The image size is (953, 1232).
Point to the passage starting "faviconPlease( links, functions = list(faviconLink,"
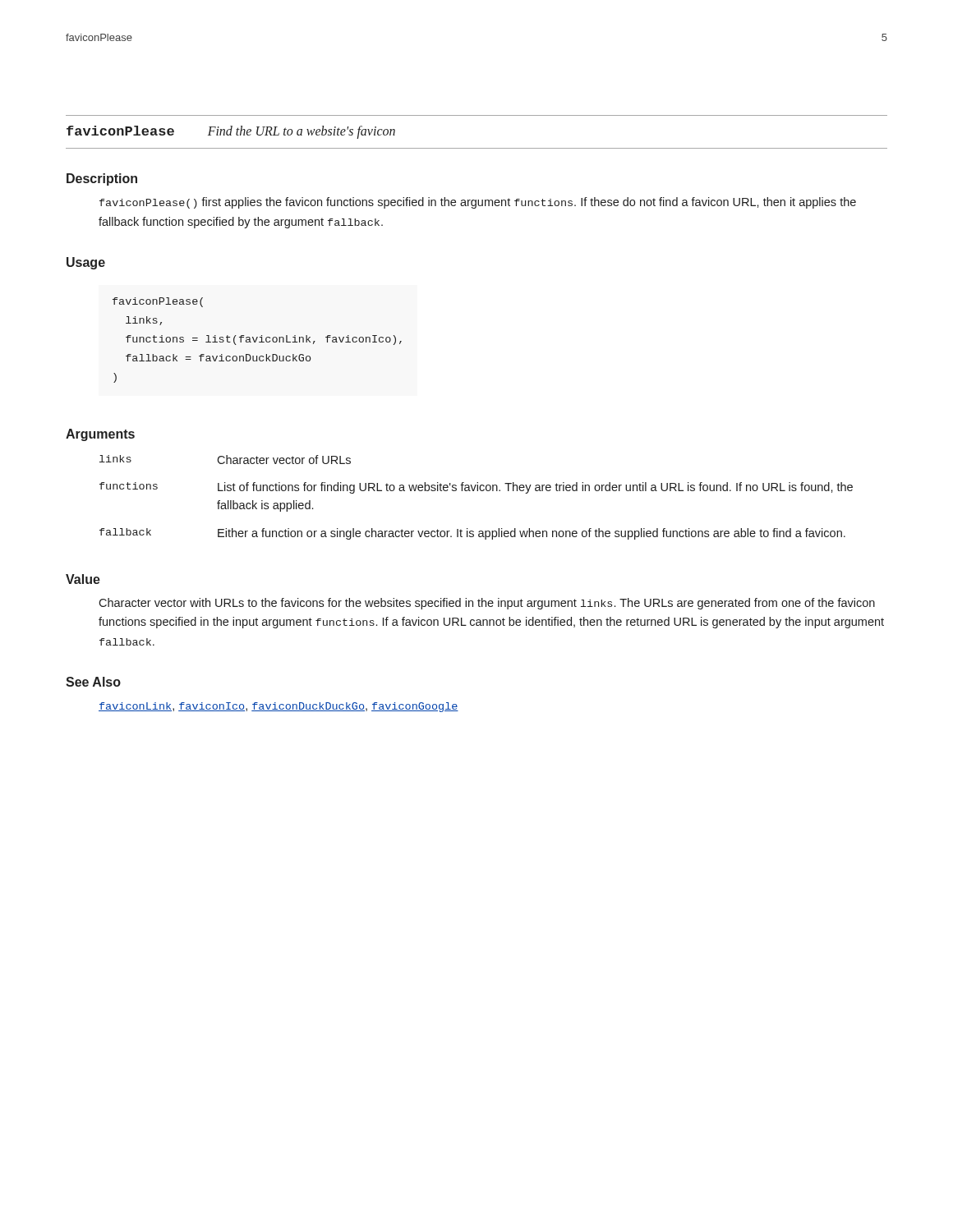point(258,339)
